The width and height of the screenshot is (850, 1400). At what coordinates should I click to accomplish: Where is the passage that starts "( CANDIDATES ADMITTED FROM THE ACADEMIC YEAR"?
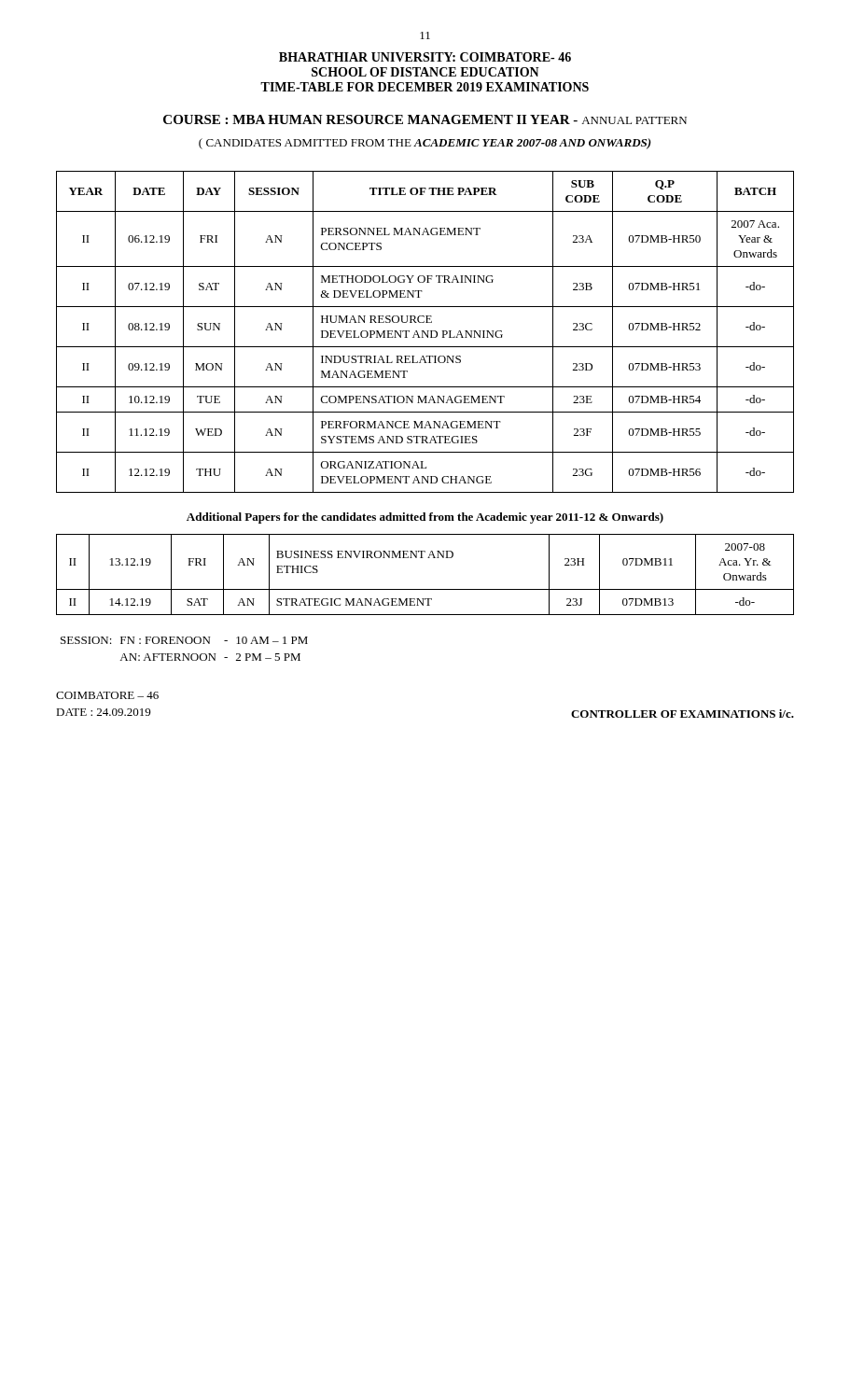coord(425,142)
